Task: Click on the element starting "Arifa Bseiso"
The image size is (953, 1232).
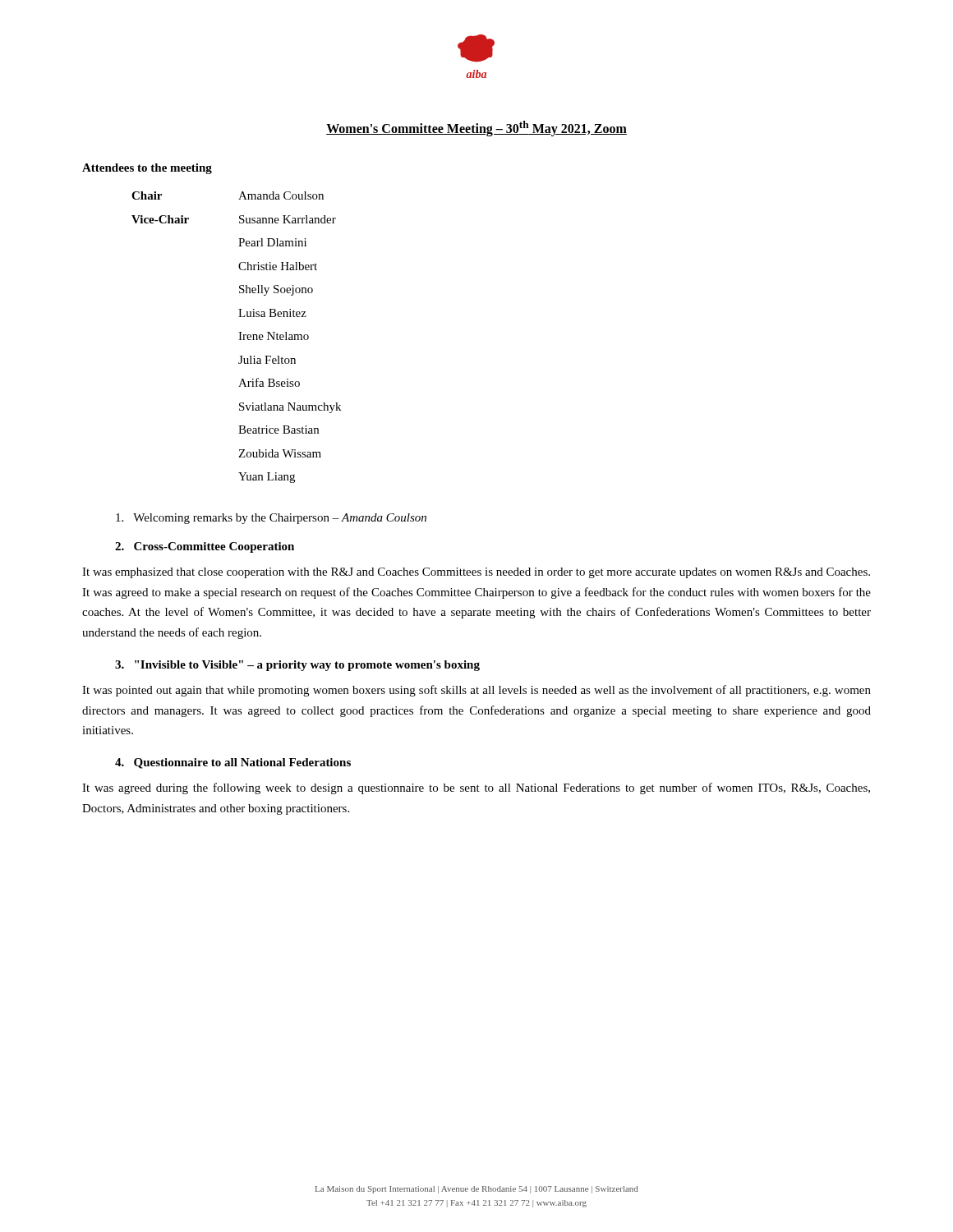Action: pyautogui.click(x=269, y=382)
